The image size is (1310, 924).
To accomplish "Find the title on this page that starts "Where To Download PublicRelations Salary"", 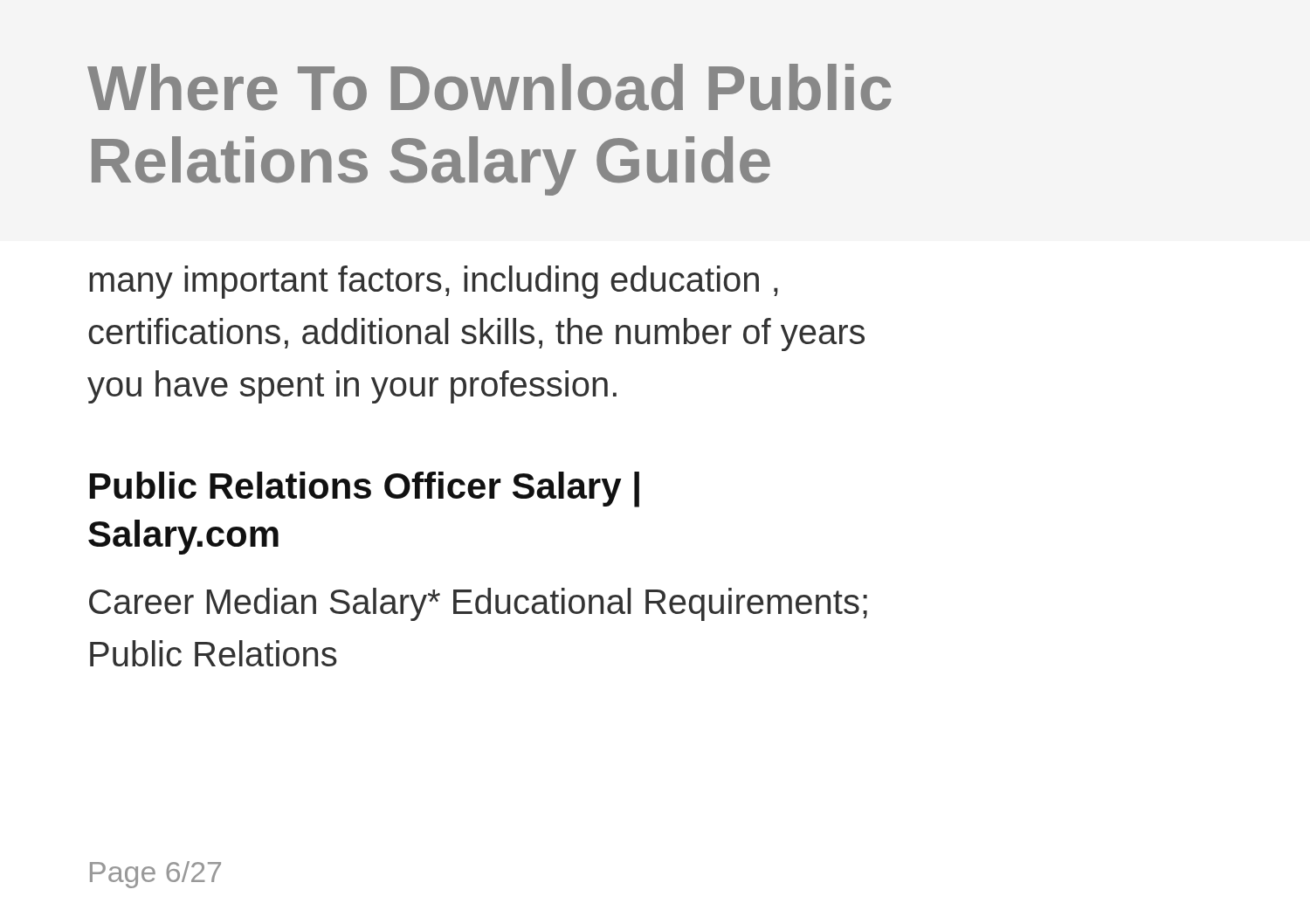I will (x=655, y=125).
